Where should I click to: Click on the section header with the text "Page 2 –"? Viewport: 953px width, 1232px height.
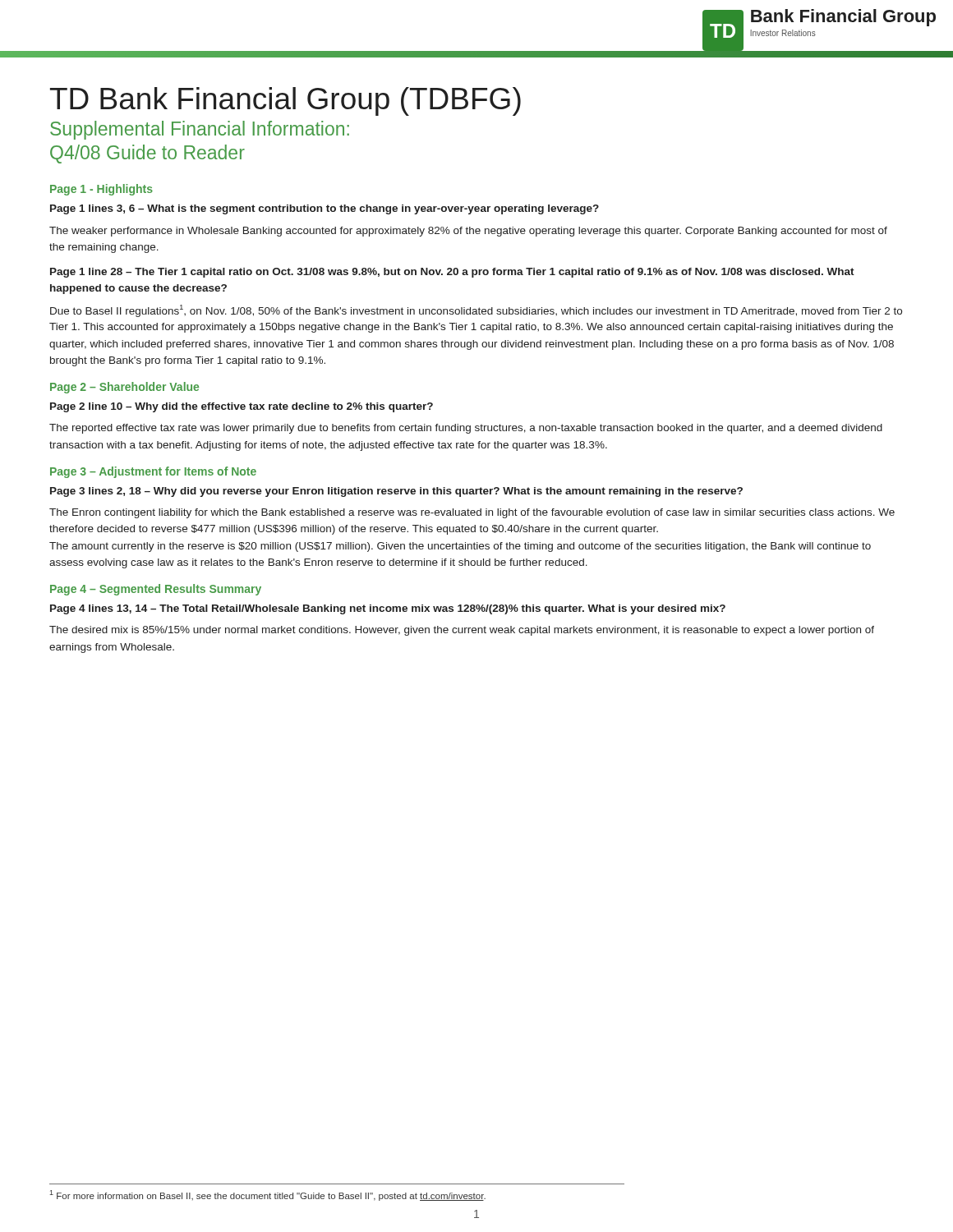click(124, 387)
